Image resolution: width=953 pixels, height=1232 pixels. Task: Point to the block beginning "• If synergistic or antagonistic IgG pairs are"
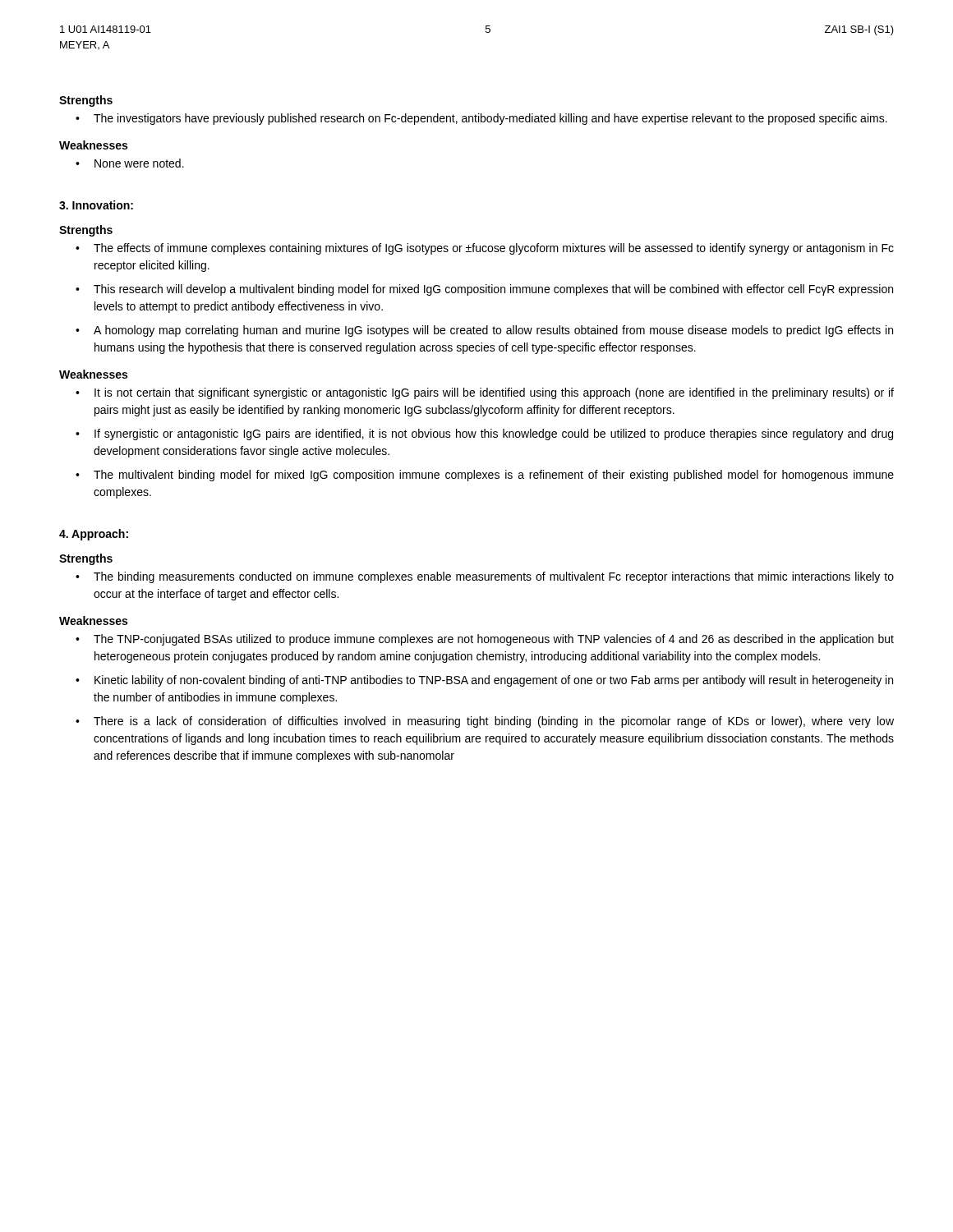(x=485, y=443)
